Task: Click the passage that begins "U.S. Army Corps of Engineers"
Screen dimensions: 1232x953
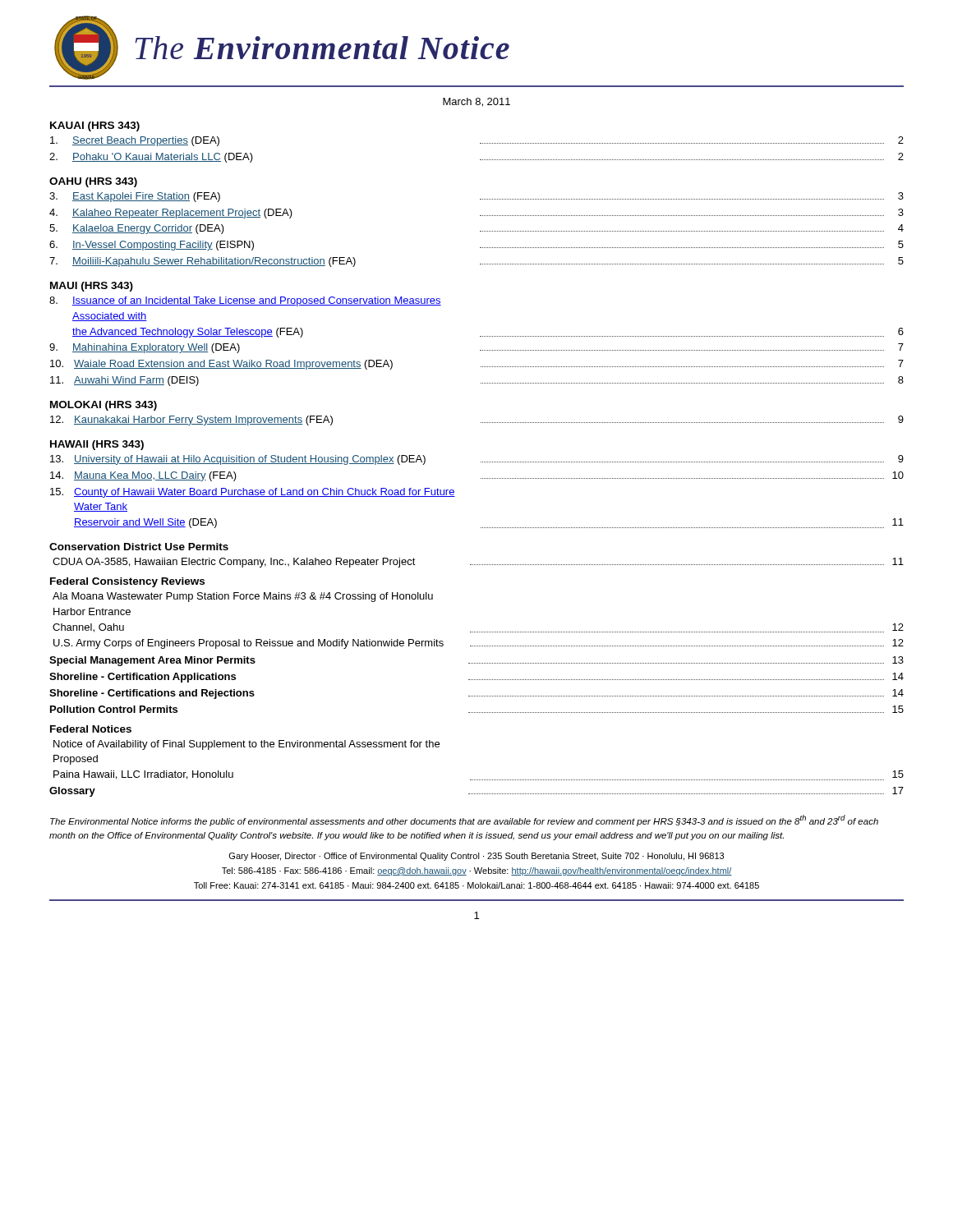Action: (476, 644)
